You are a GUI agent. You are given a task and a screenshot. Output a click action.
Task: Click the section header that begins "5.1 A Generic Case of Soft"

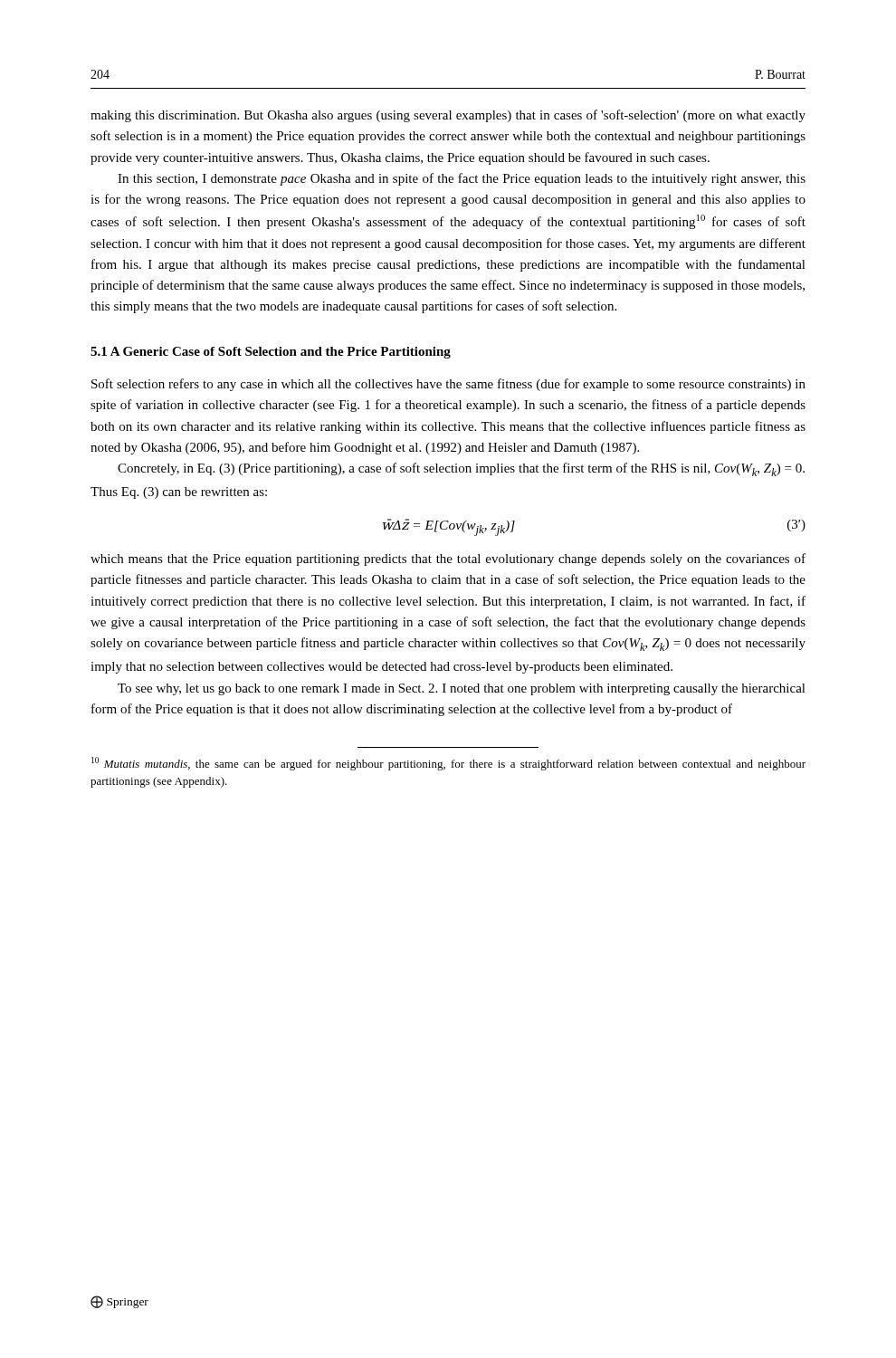coord(271,351)
